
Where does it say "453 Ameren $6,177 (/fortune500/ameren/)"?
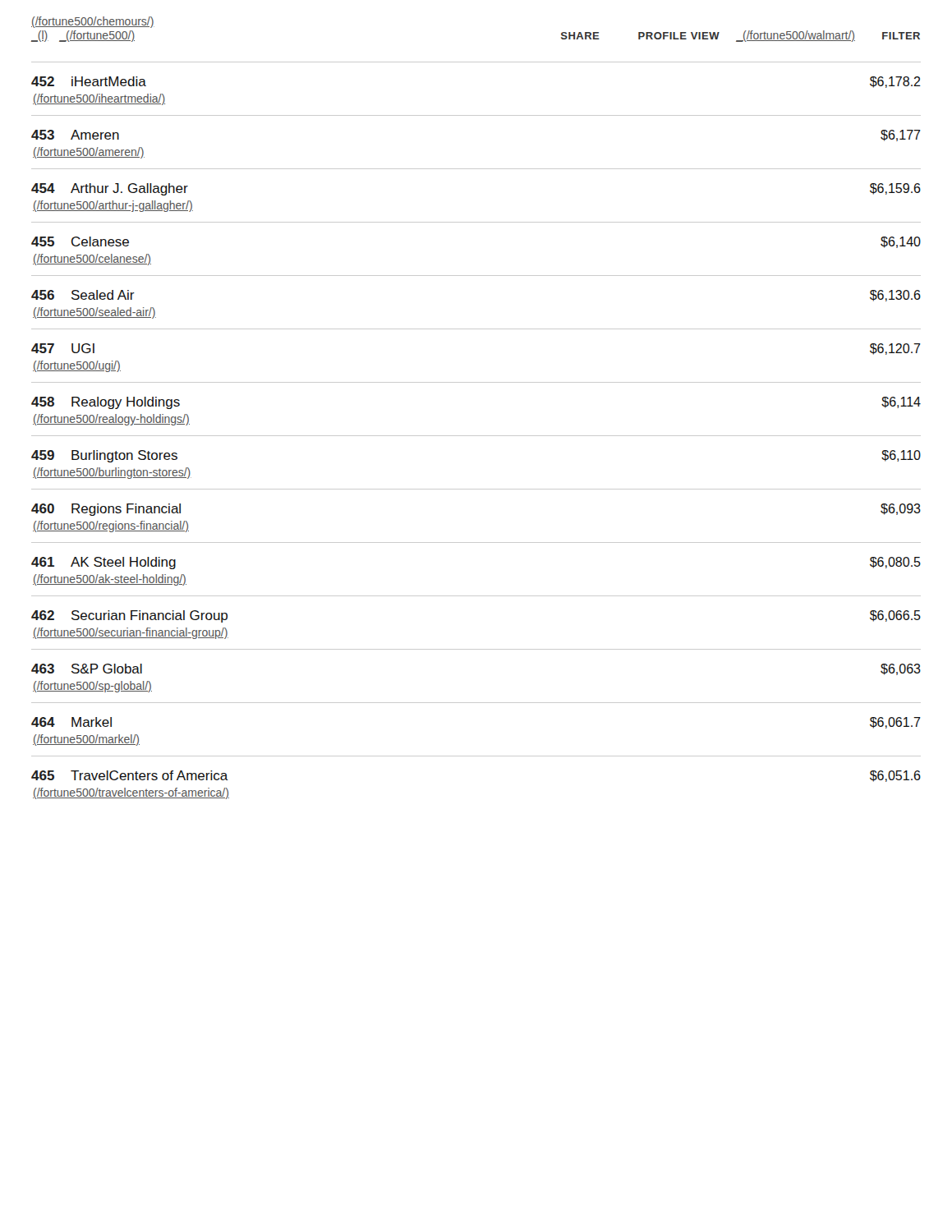tap(42, 135)
